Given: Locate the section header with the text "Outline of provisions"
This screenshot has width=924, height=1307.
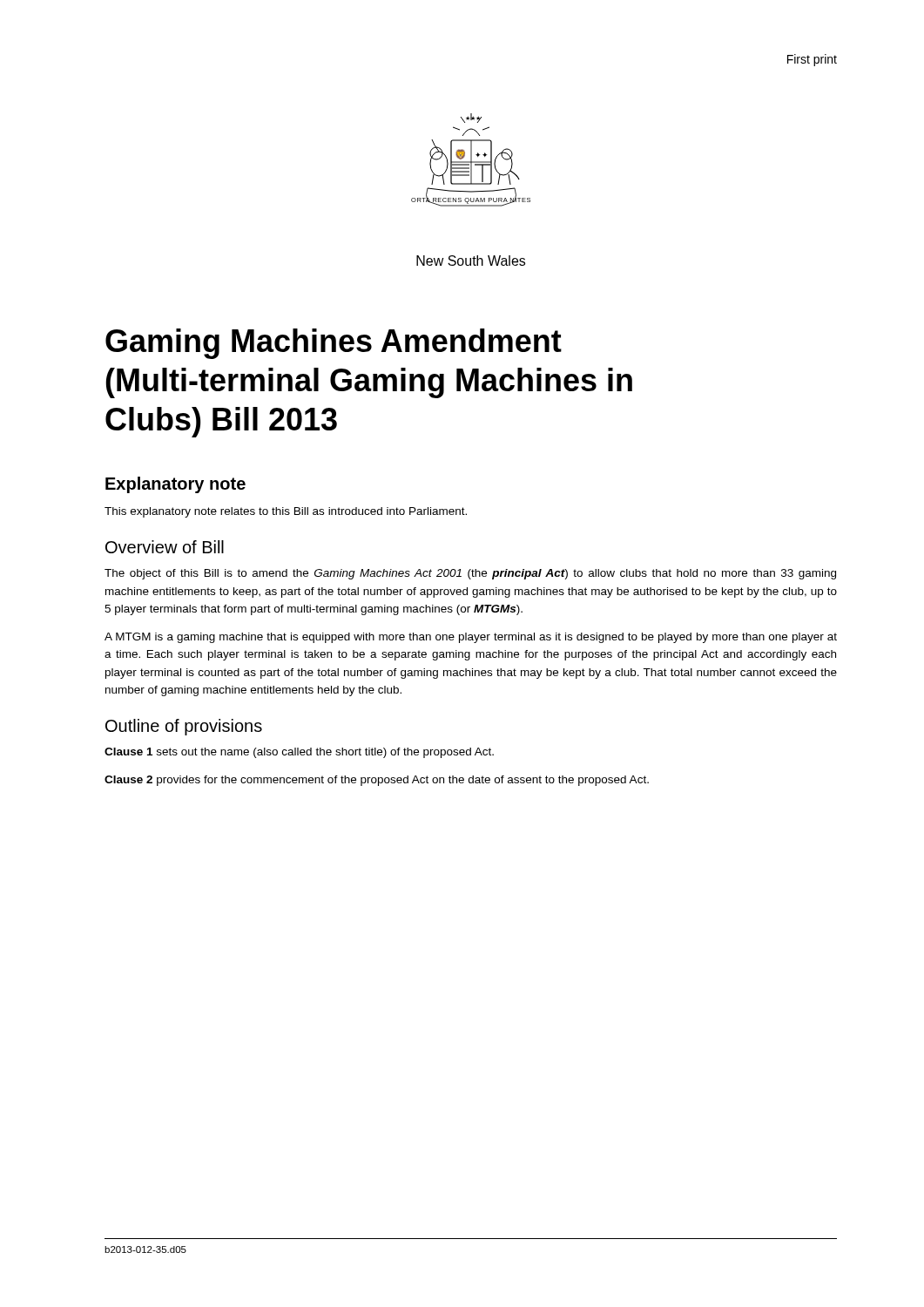Looking at the screenshot, I should coord(183,726).
